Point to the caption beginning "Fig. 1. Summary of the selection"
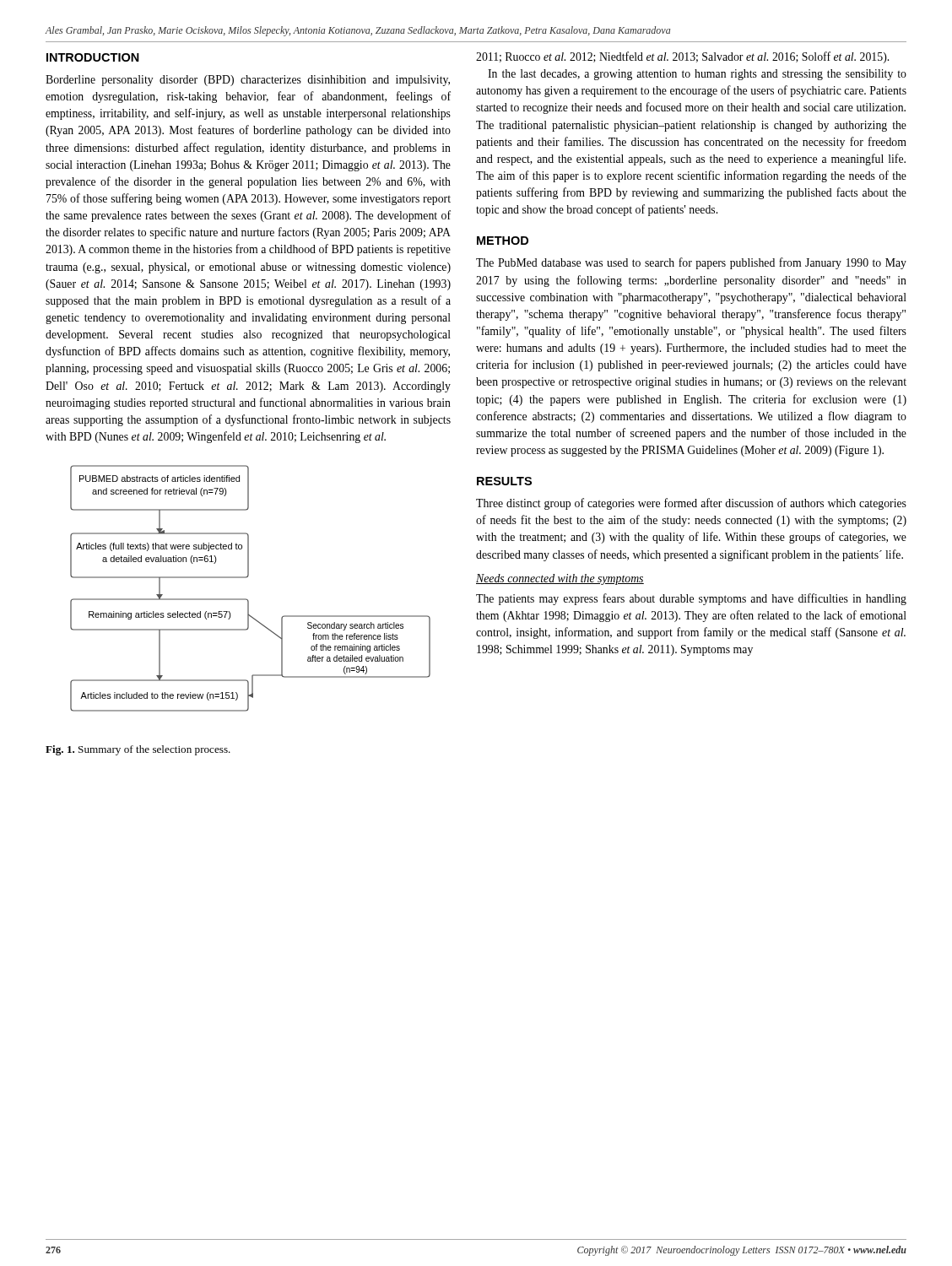Screen dimensions: 1266x952 click(138, 749)
